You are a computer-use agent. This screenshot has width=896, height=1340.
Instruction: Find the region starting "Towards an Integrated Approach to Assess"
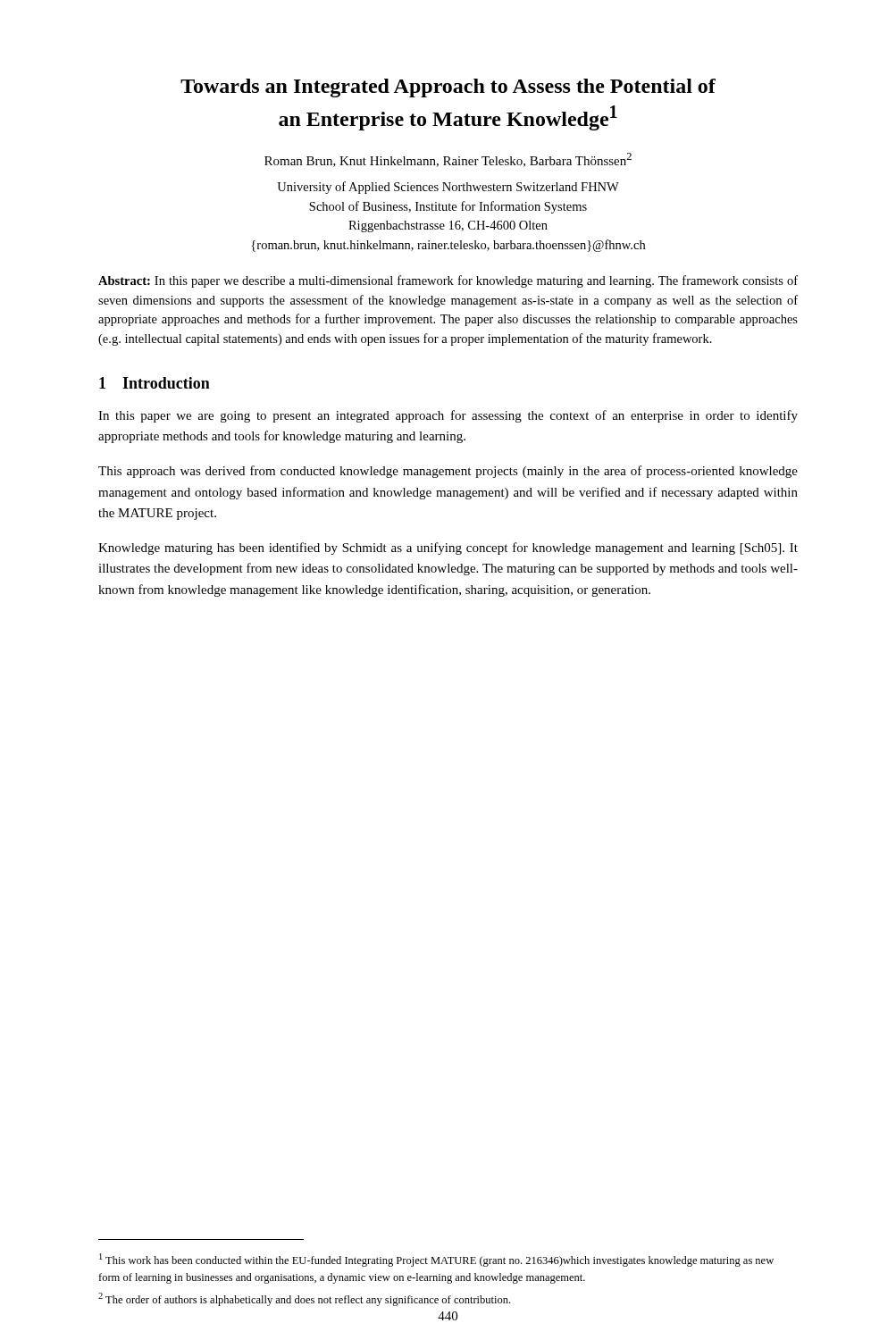(448, 103)
